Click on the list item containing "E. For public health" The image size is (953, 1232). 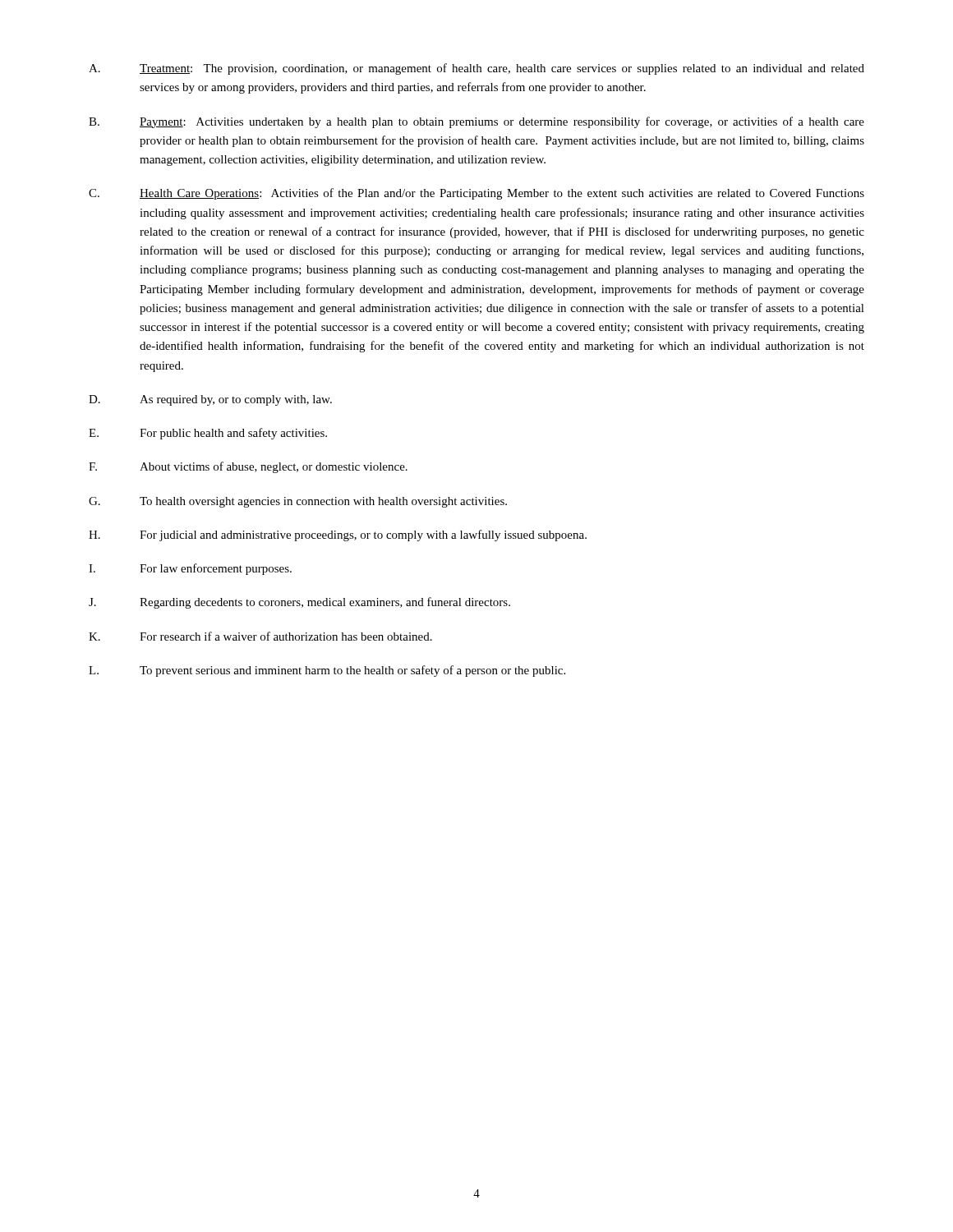(208, 434)
